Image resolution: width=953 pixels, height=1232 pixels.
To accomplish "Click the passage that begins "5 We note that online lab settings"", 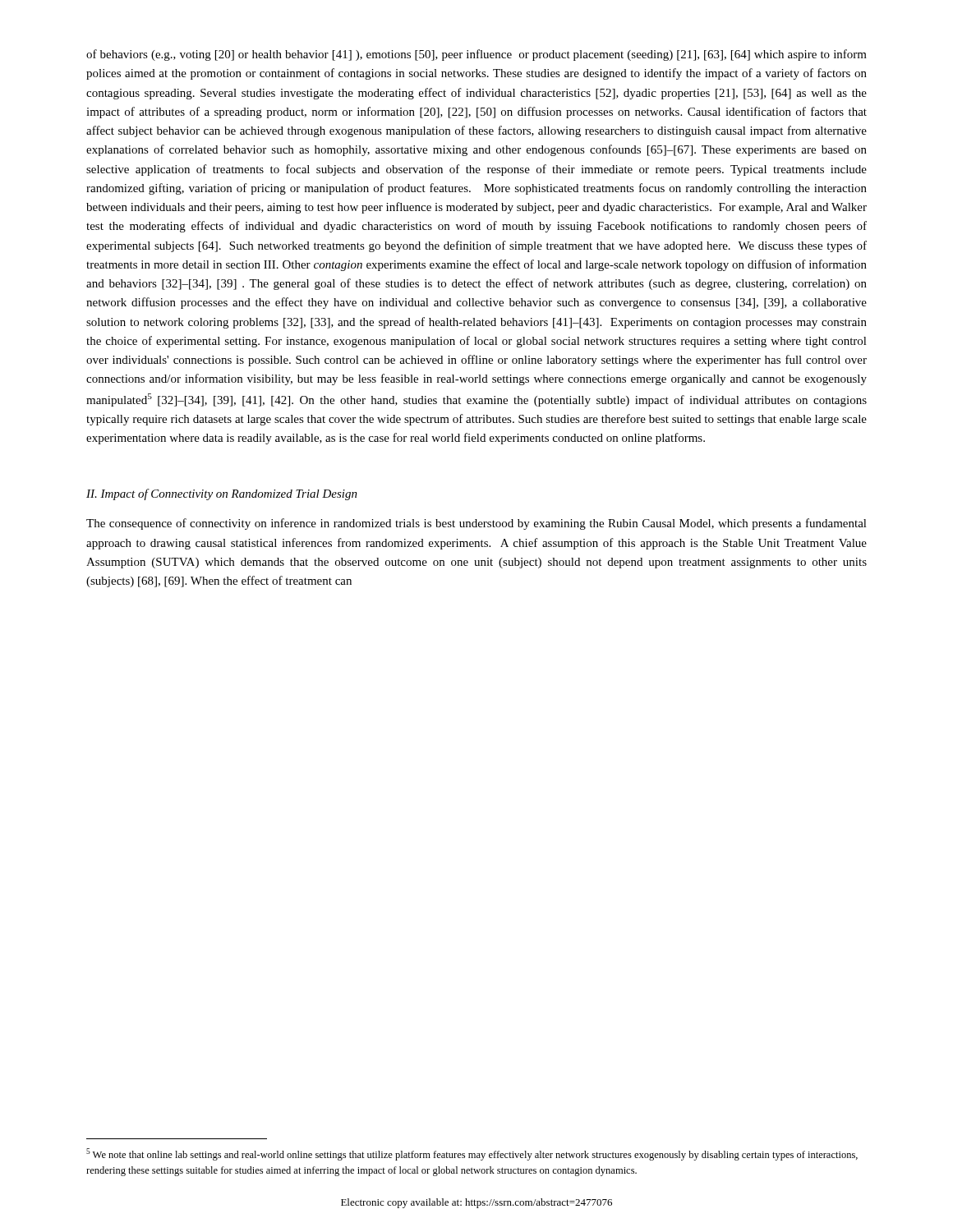I will (472, 1162).
